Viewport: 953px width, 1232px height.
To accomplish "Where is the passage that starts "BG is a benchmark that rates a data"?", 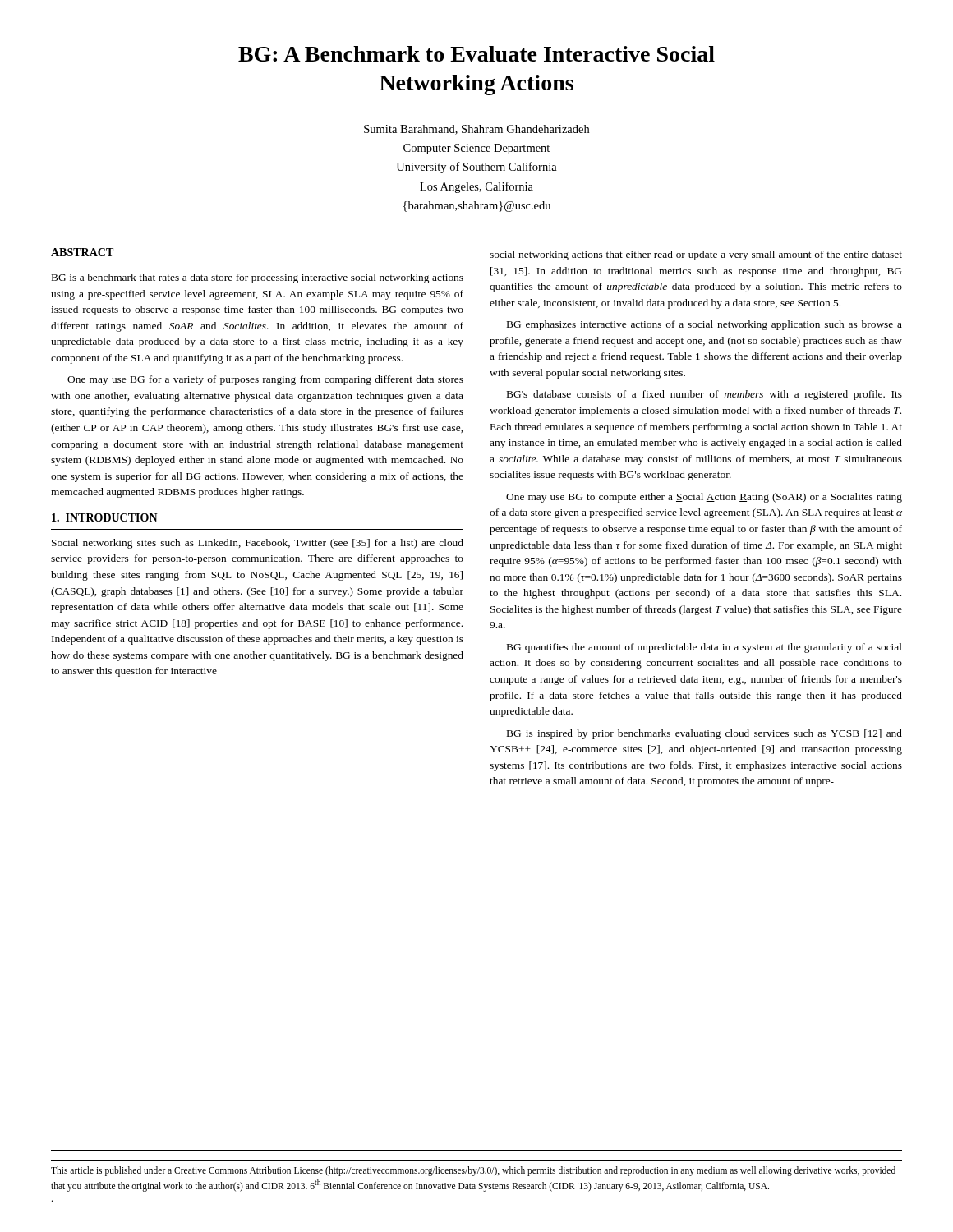I will 257,385.
